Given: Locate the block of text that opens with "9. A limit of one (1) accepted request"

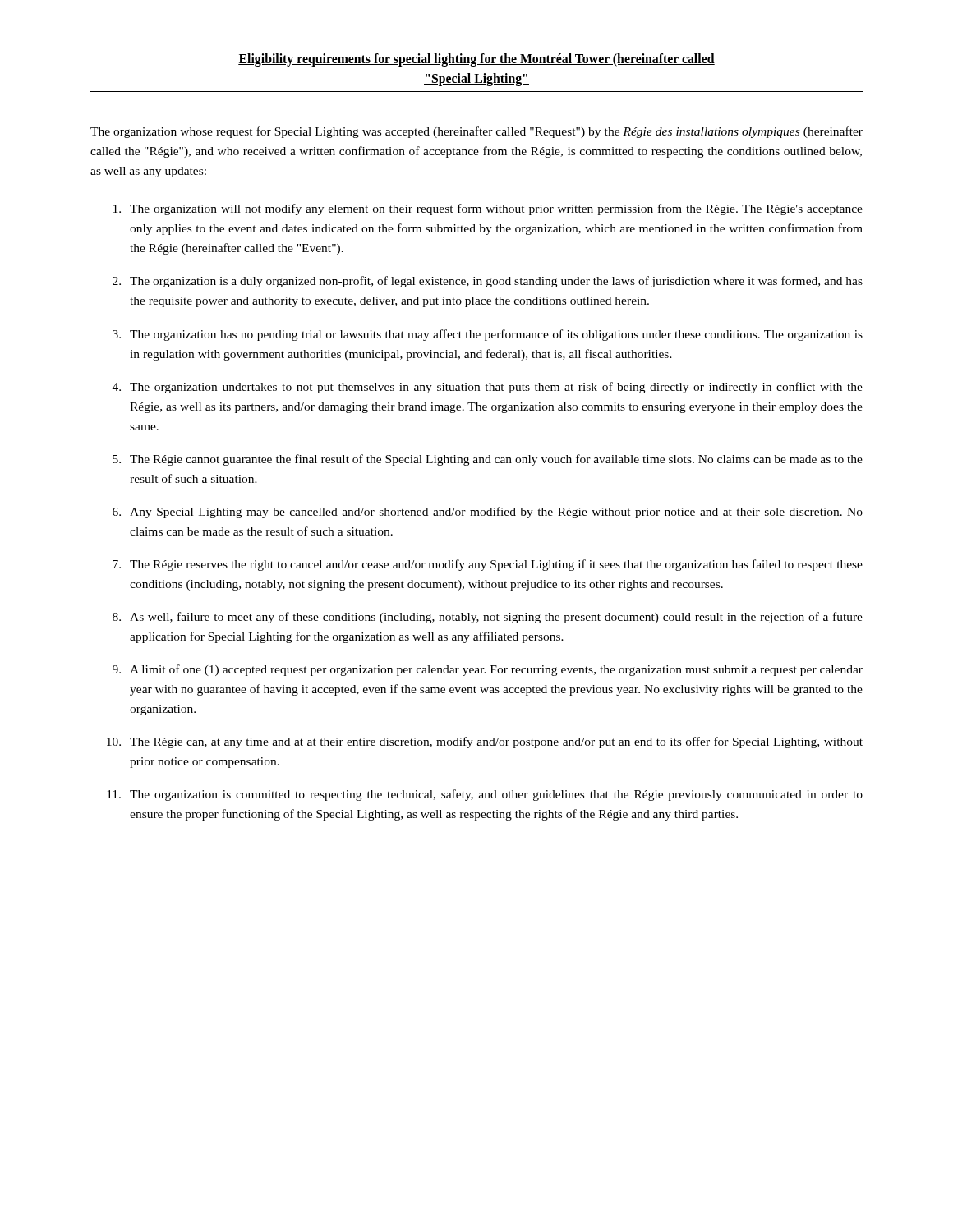Looking at the screenshot, I should 476,689.
